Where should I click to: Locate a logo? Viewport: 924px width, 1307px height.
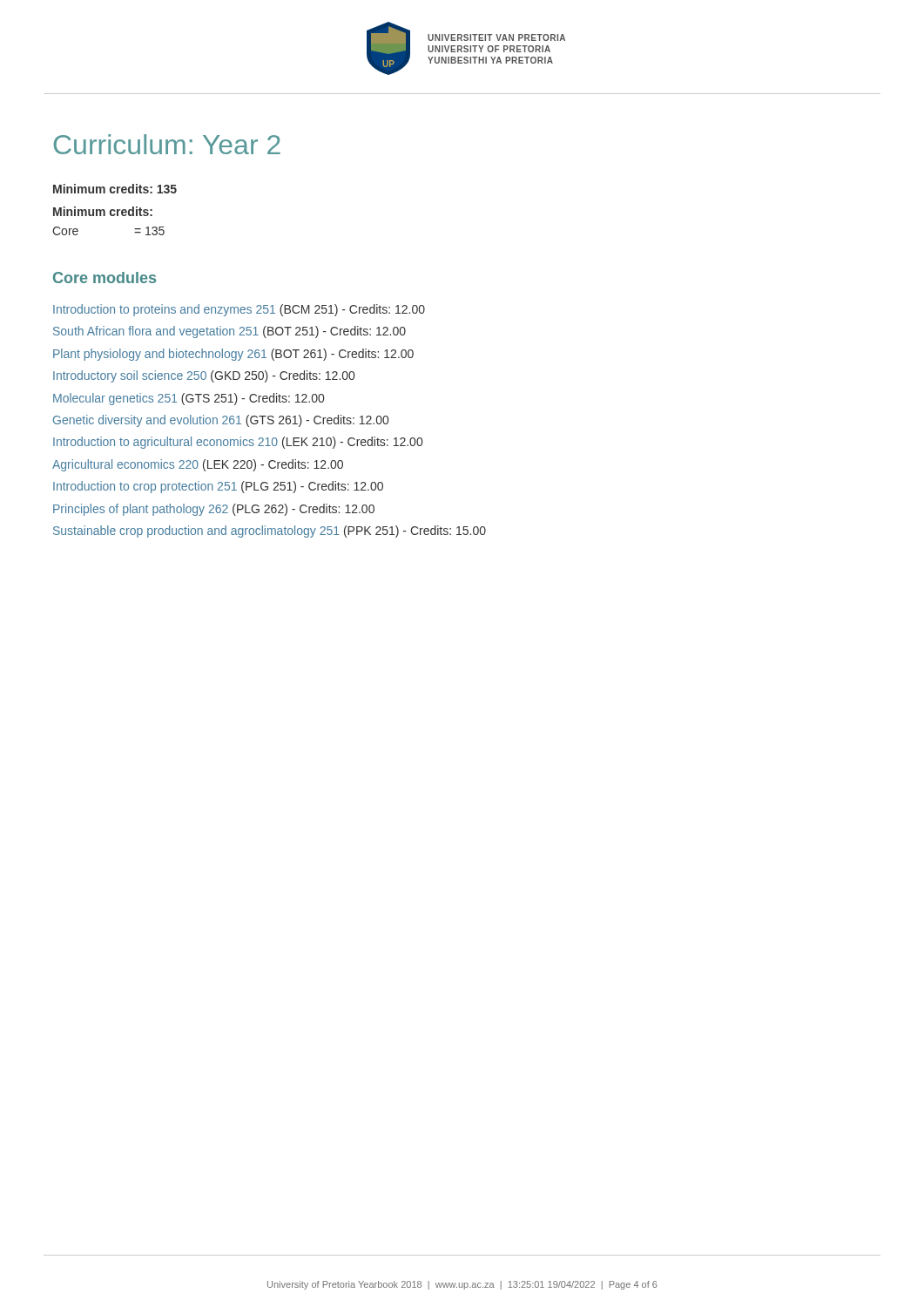click(388, 49)
